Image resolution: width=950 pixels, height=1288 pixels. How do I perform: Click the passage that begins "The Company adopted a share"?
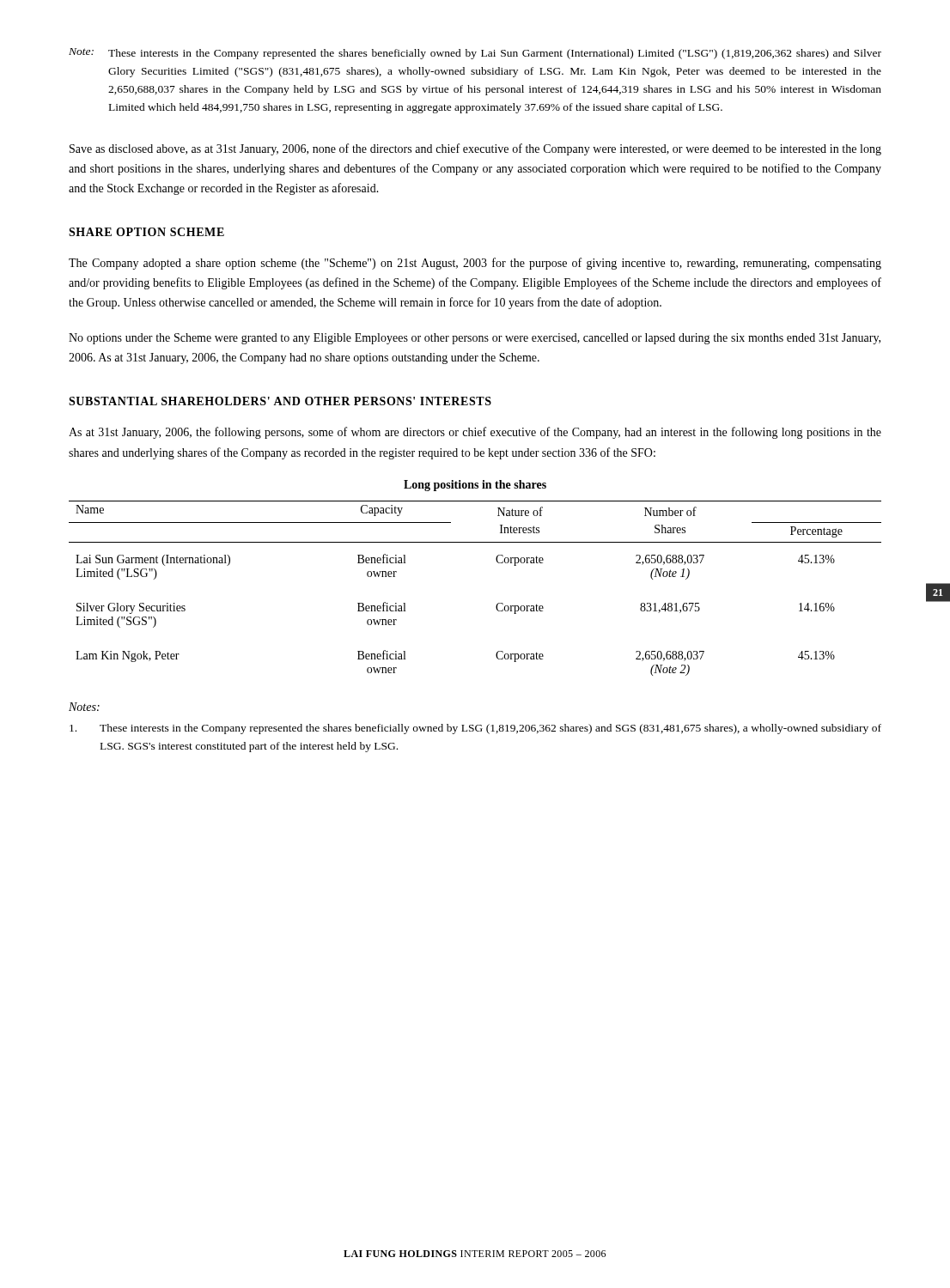[475, 283]
